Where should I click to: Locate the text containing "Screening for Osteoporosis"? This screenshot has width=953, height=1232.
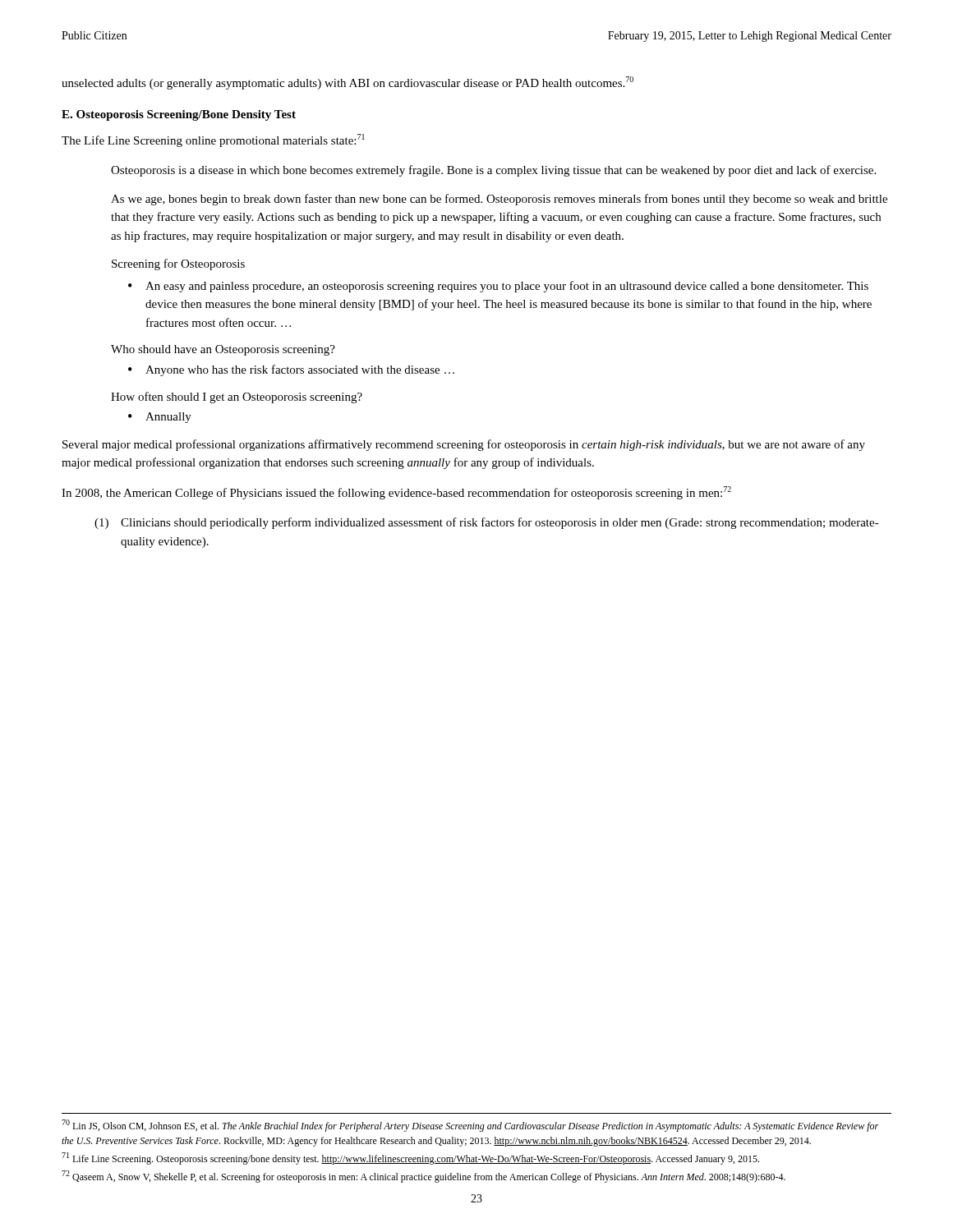178,264
